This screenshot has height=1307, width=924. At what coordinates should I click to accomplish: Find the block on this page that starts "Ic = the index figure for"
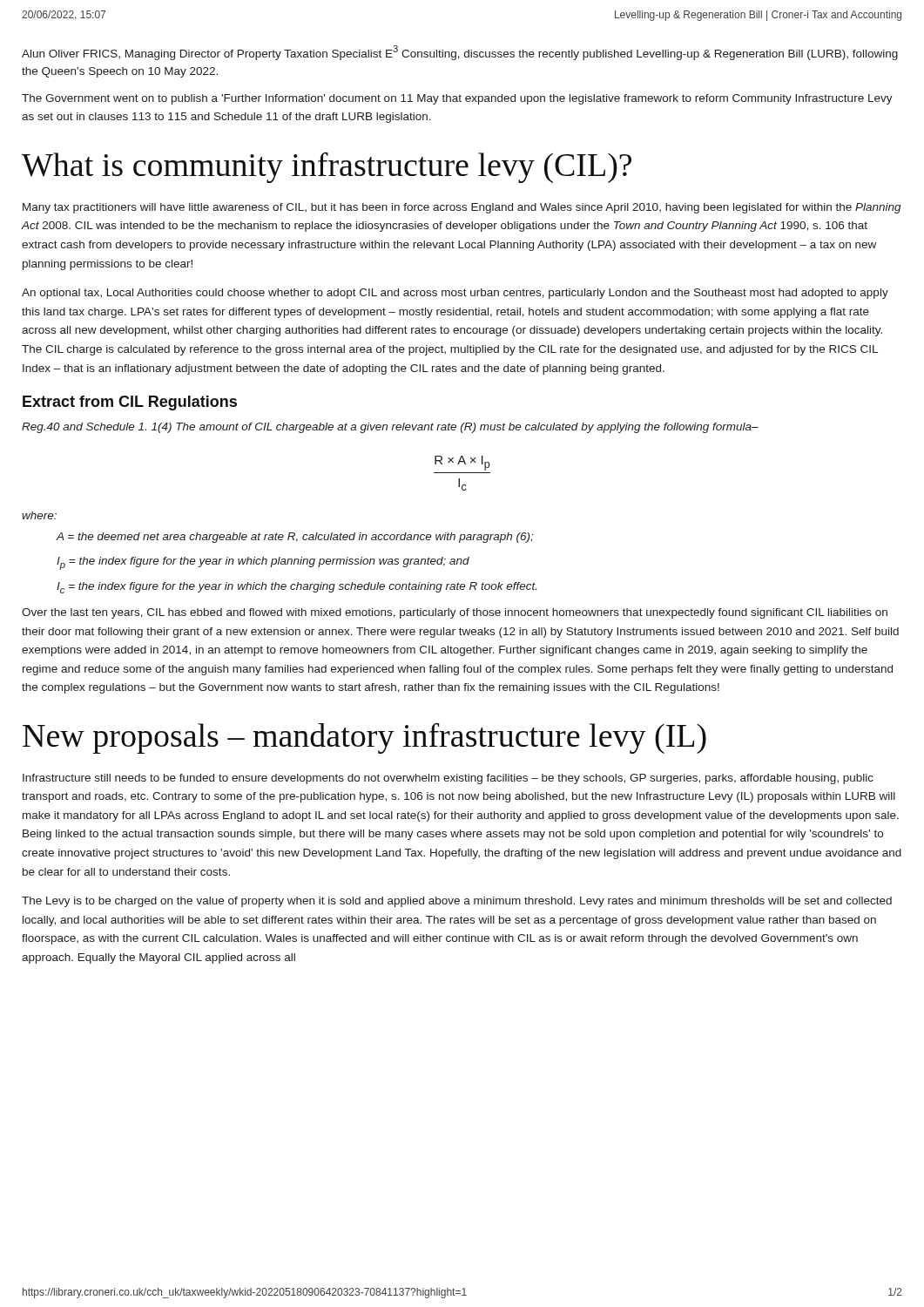(x=297, y=587)
